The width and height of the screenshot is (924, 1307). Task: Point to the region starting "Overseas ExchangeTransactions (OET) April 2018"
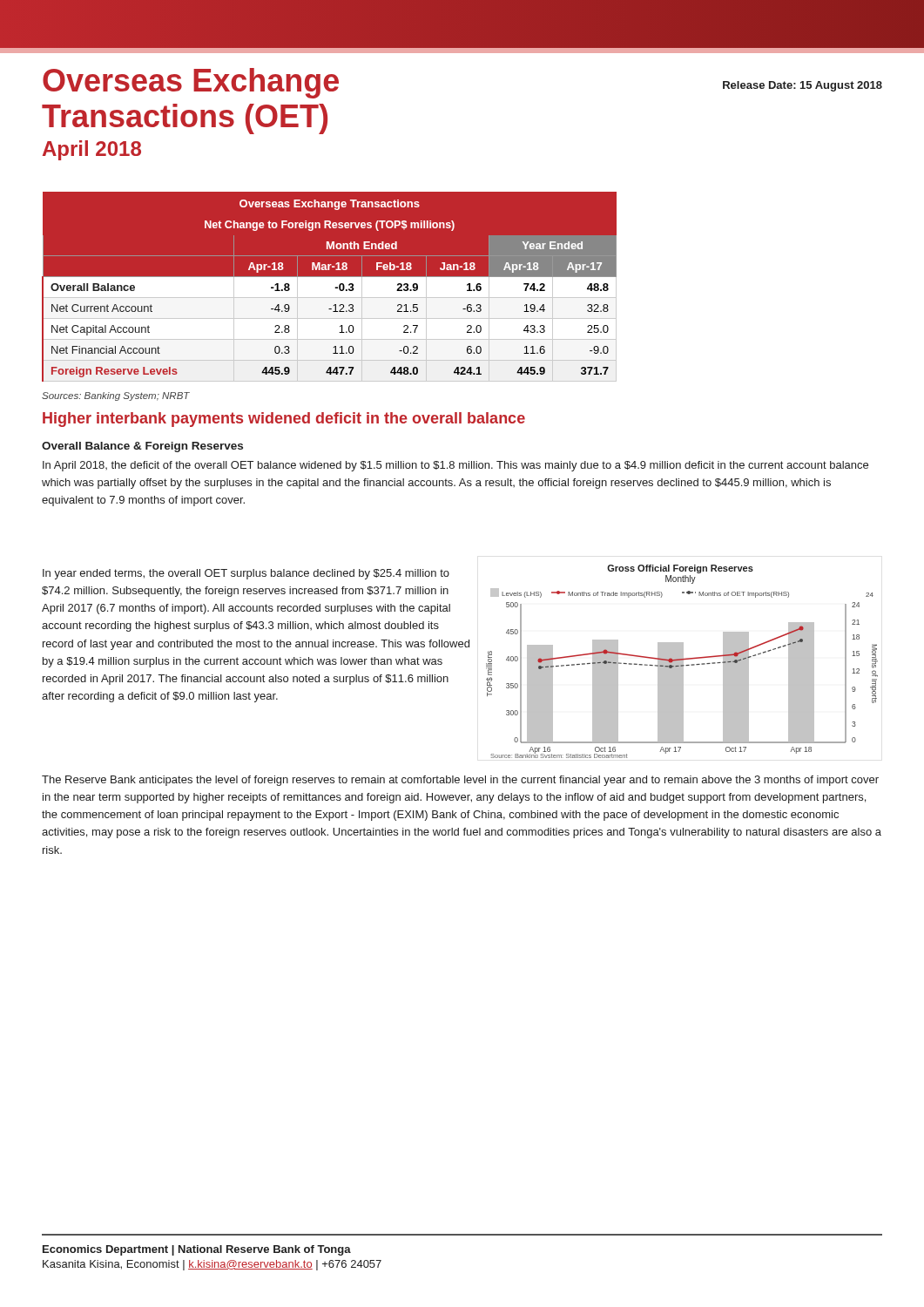[242, 112]
